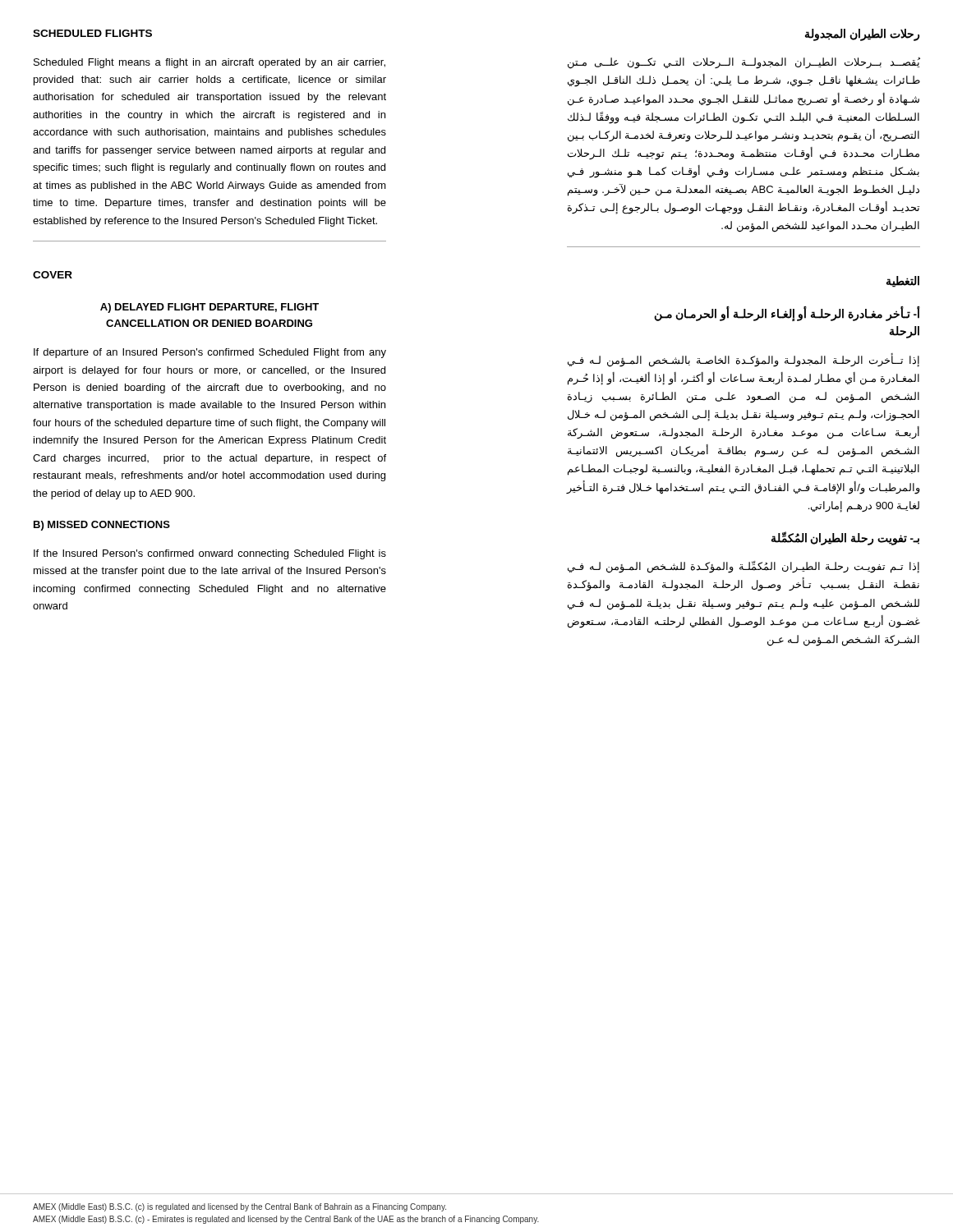The height and width of the screenshot is (1232, 953).
Task: Find the text block that reads "إذا تـم تفويـت رحلـة"
Action: (x=743, y=603)
